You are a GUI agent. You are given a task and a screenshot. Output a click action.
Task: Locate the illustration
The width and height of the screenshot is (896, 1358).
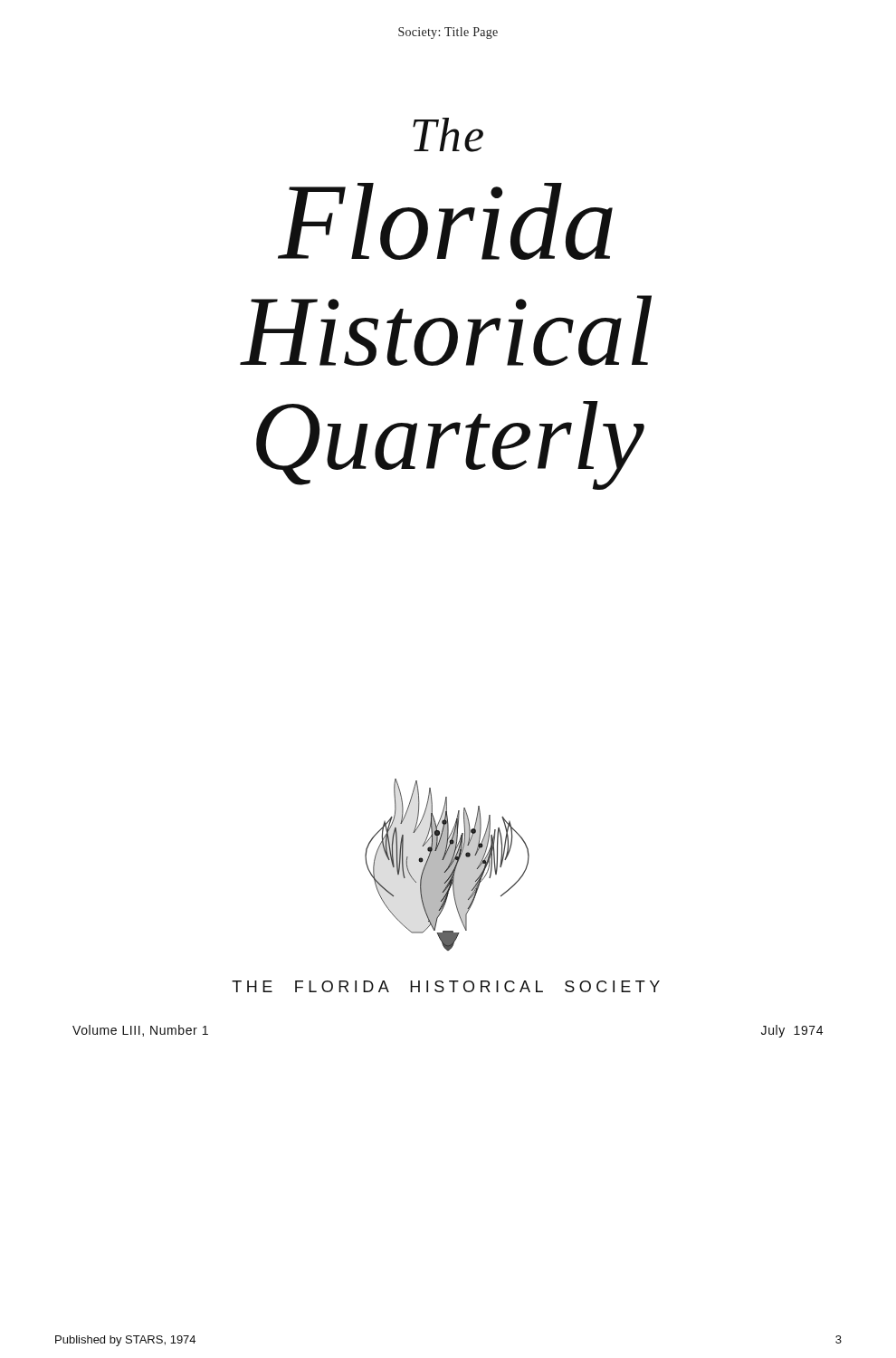448,837
